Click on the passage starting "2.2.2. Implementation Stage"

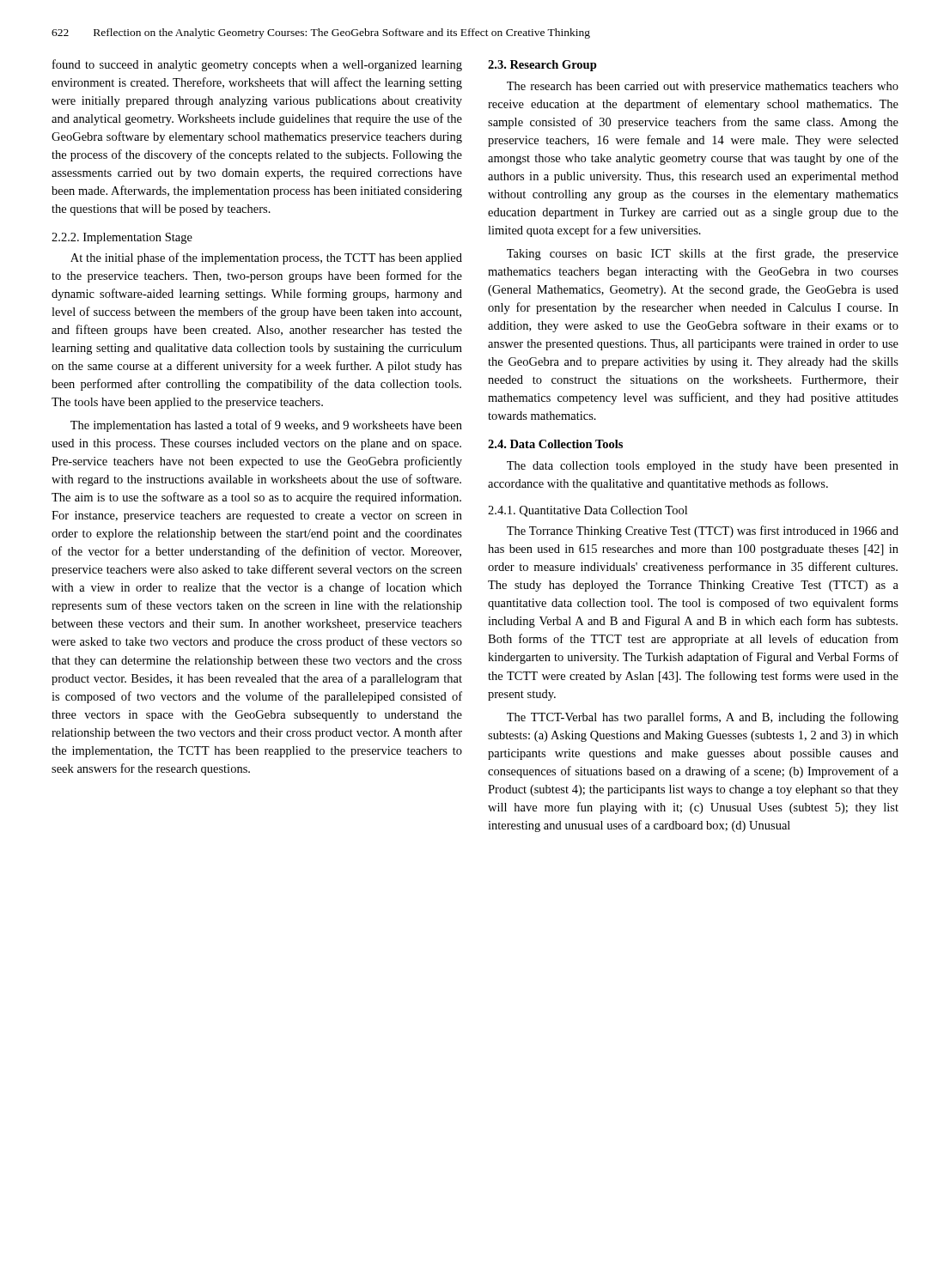pos(122,238)
